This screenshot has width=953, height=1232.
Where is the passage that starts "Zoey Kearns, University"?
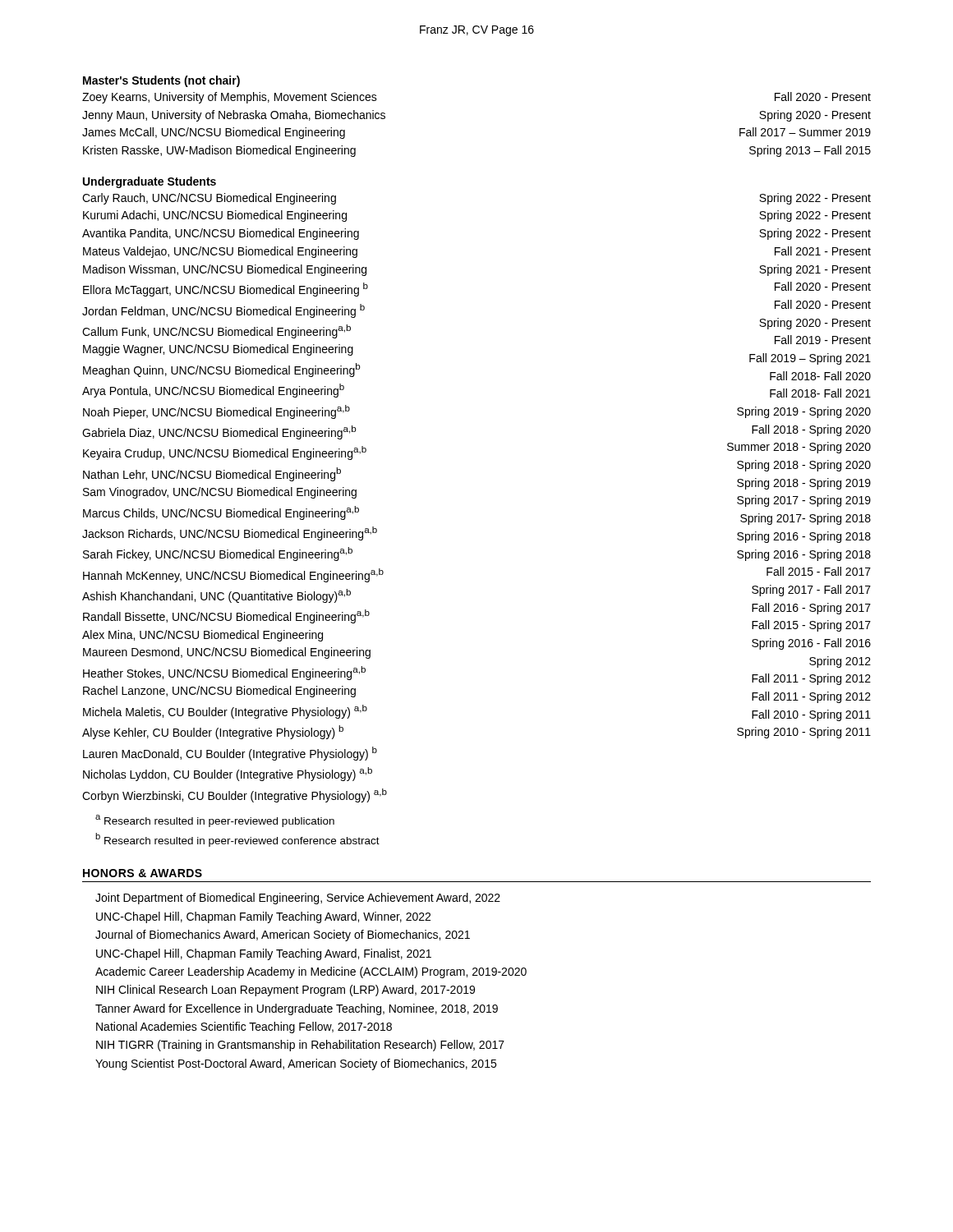233,97
